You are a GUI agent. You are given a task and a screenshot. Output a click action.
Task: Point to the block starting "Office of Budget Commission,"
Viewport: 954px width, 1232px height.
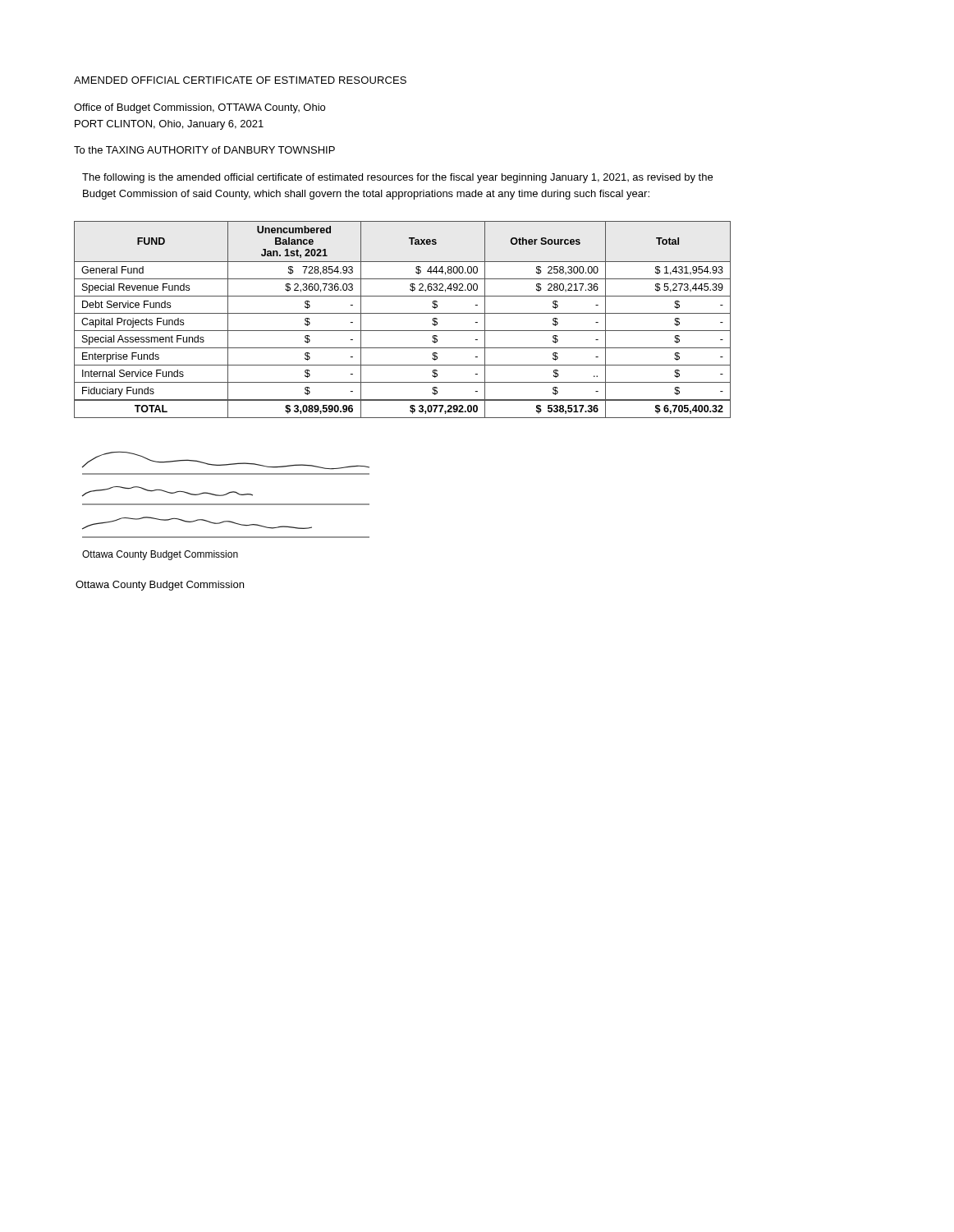tap(200, 115)
